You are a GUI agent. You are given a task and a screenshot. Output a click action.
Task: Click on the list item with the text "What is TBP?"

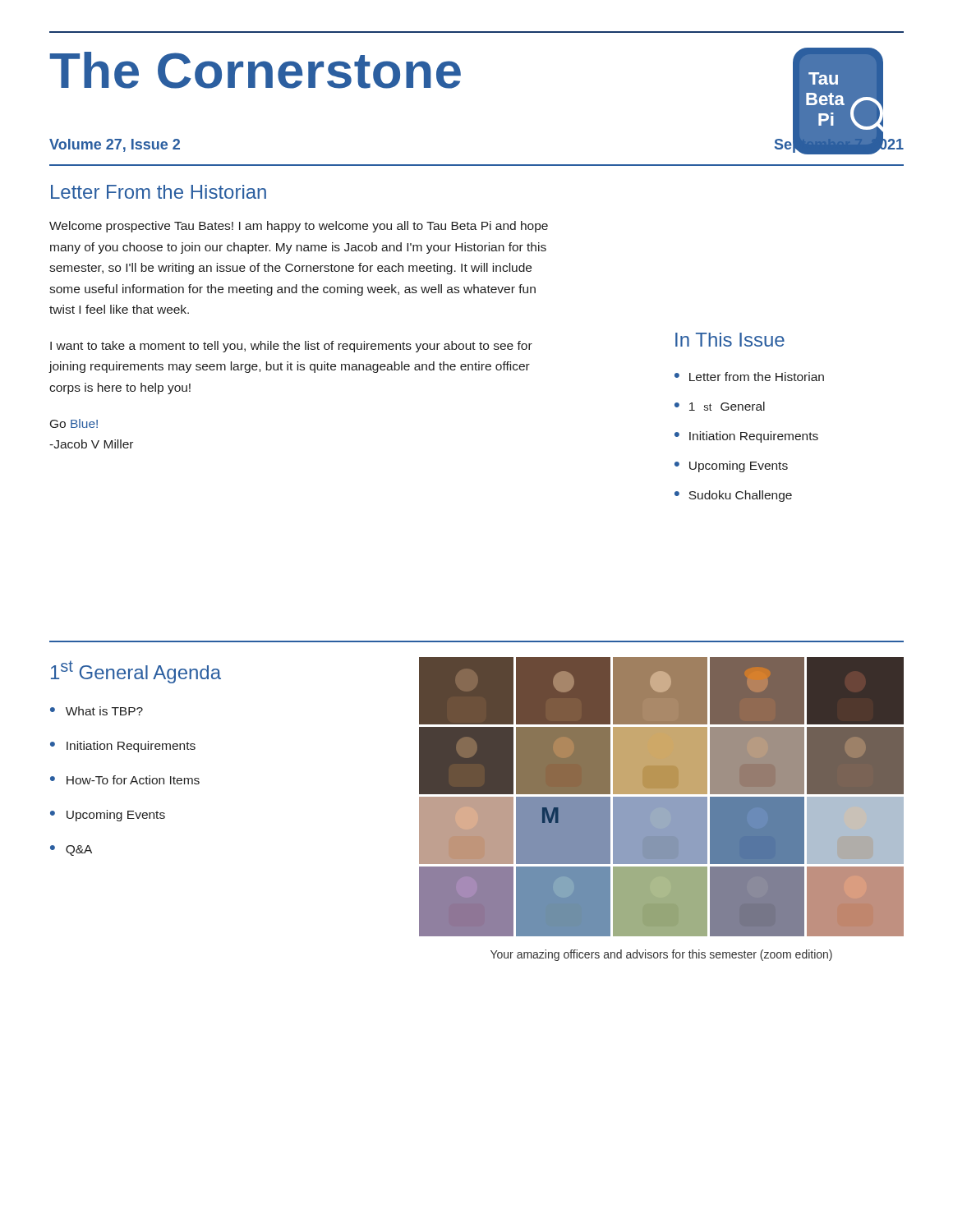coord(104,711)
